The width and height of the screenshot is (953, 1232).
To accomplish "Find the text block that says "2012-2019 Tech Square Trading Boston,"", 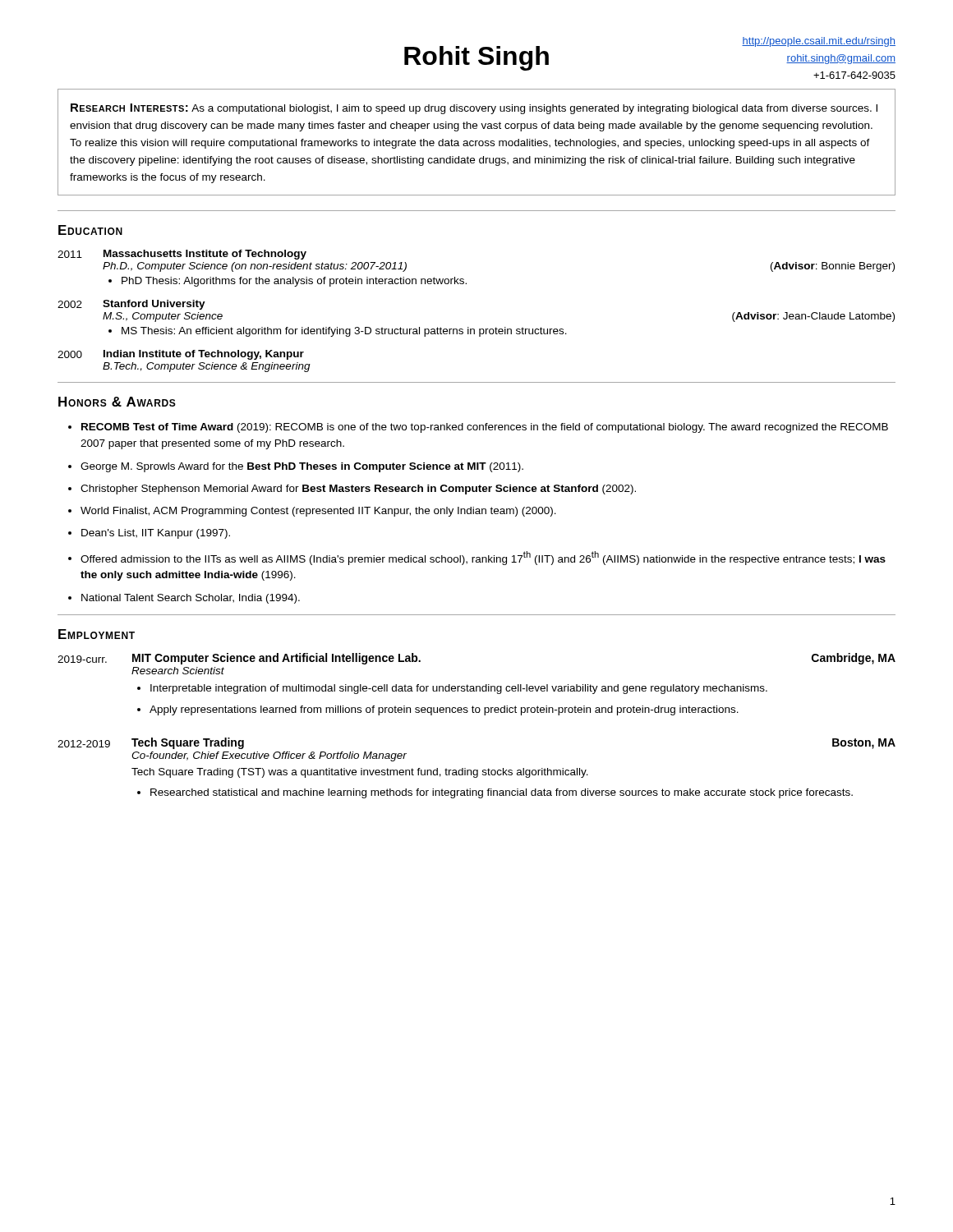I will pyautogui.click(x=476, y=771).
